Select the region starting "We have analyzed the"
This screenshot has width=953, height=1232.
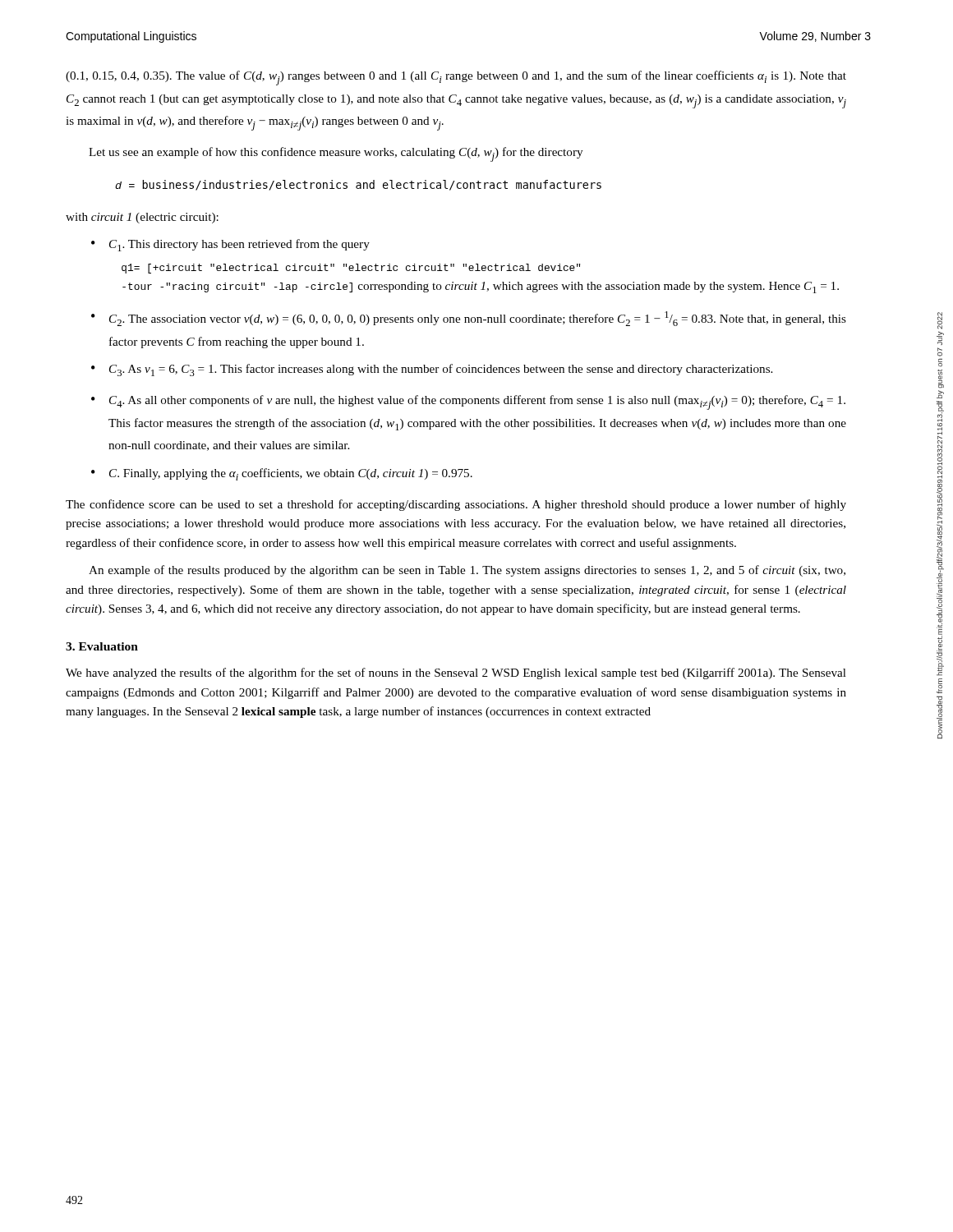[x=456, y=692]
